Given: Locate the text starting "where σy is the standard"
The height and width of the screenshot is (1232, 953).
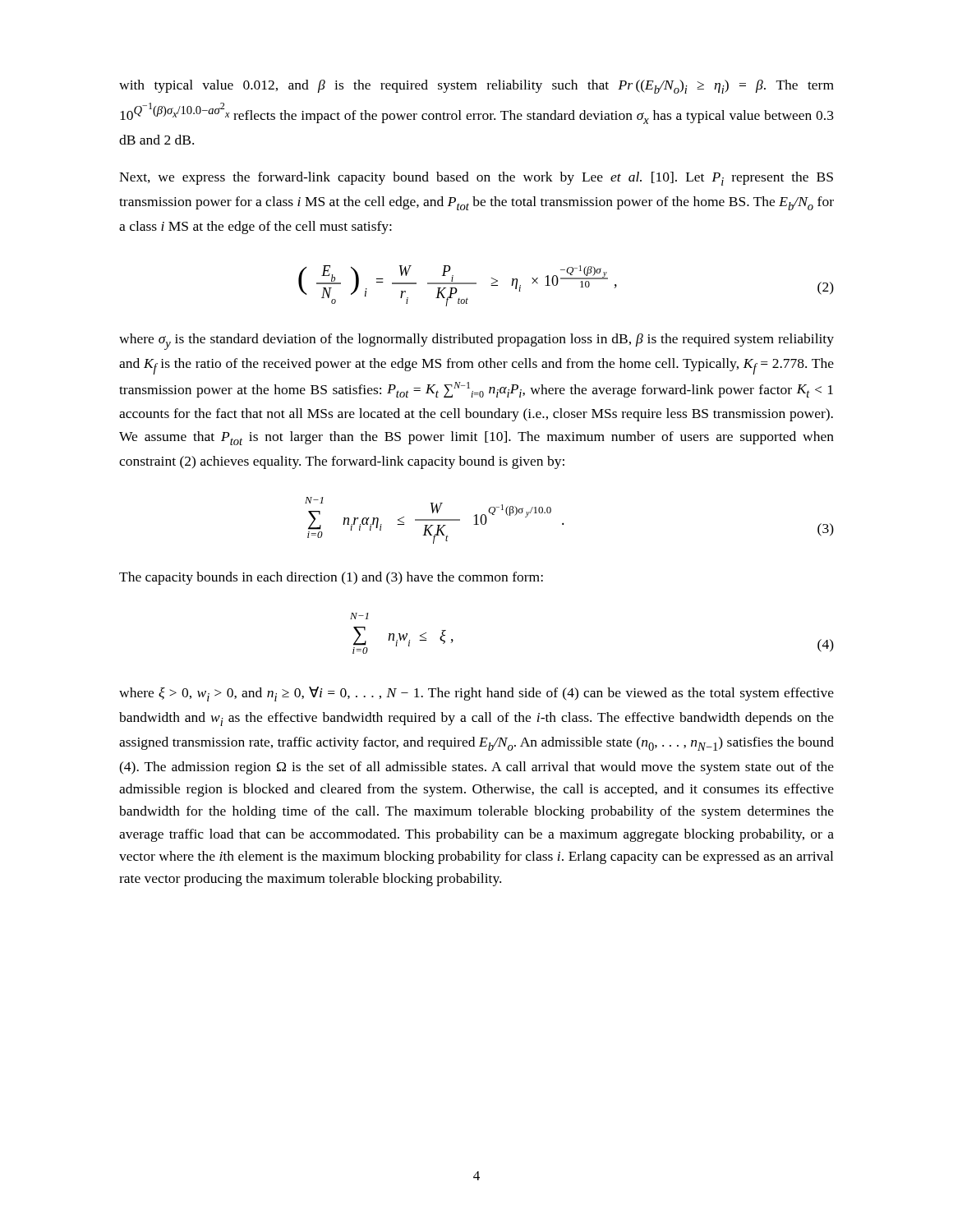Looking at the screenshot, I should click(x=476, y=400).
